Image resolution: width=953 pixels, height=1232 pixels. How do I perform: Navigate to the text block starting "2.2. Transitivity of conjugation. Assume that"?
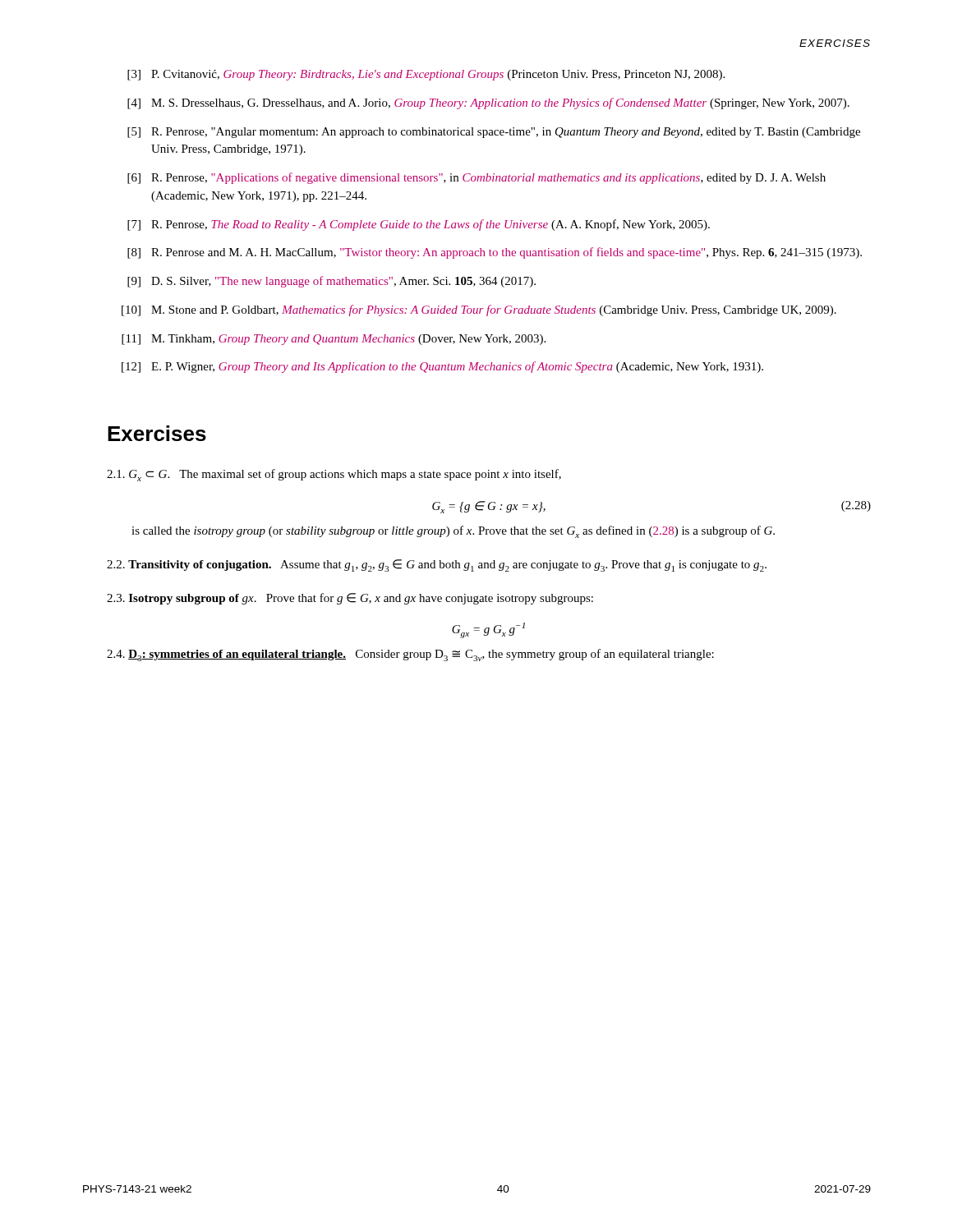pyautogui.click(x=437, y=565)
